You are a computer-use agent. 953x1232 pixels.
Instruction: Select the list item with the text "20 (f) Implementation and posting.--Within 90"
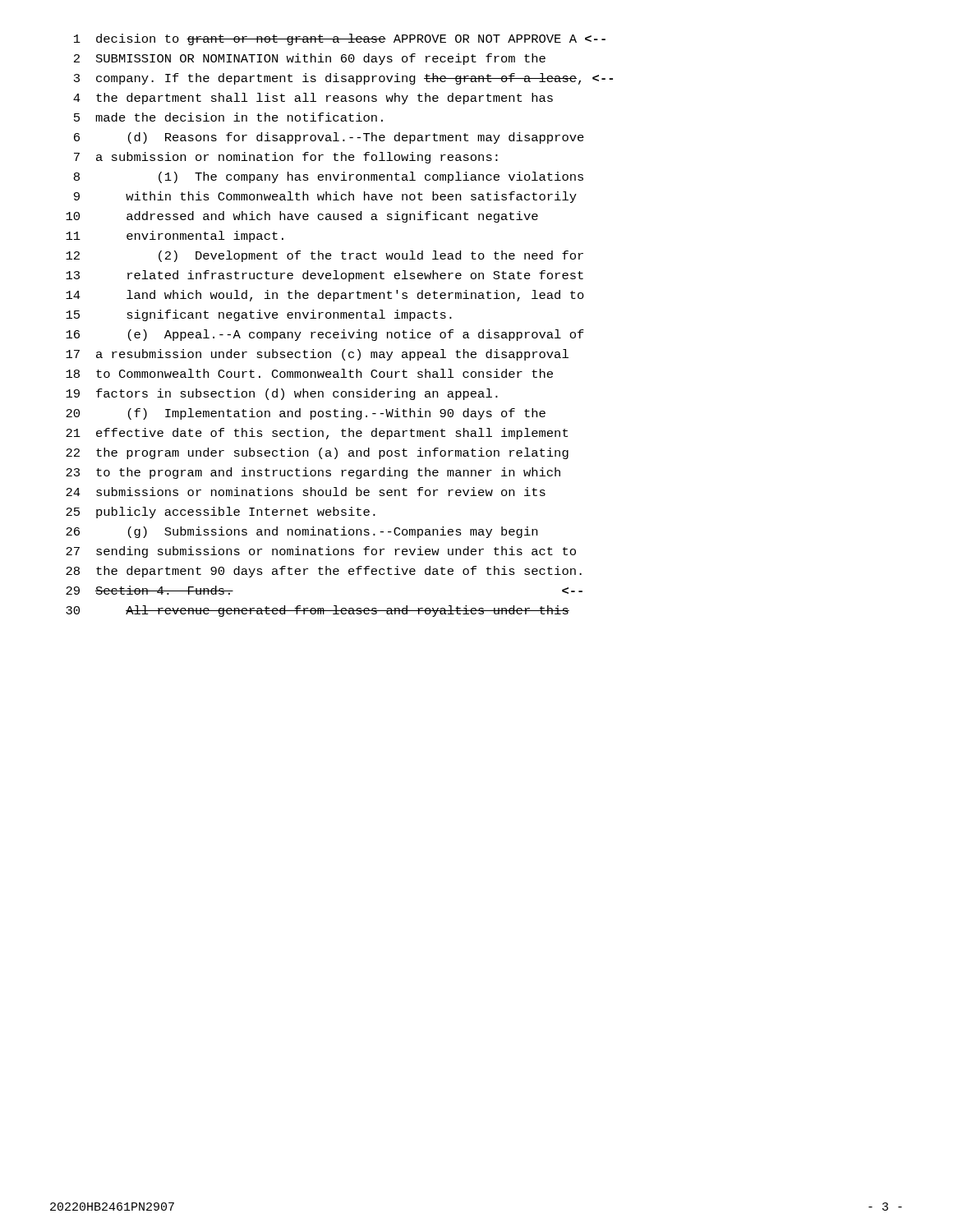pyautogui.click(x=476, y=414)
